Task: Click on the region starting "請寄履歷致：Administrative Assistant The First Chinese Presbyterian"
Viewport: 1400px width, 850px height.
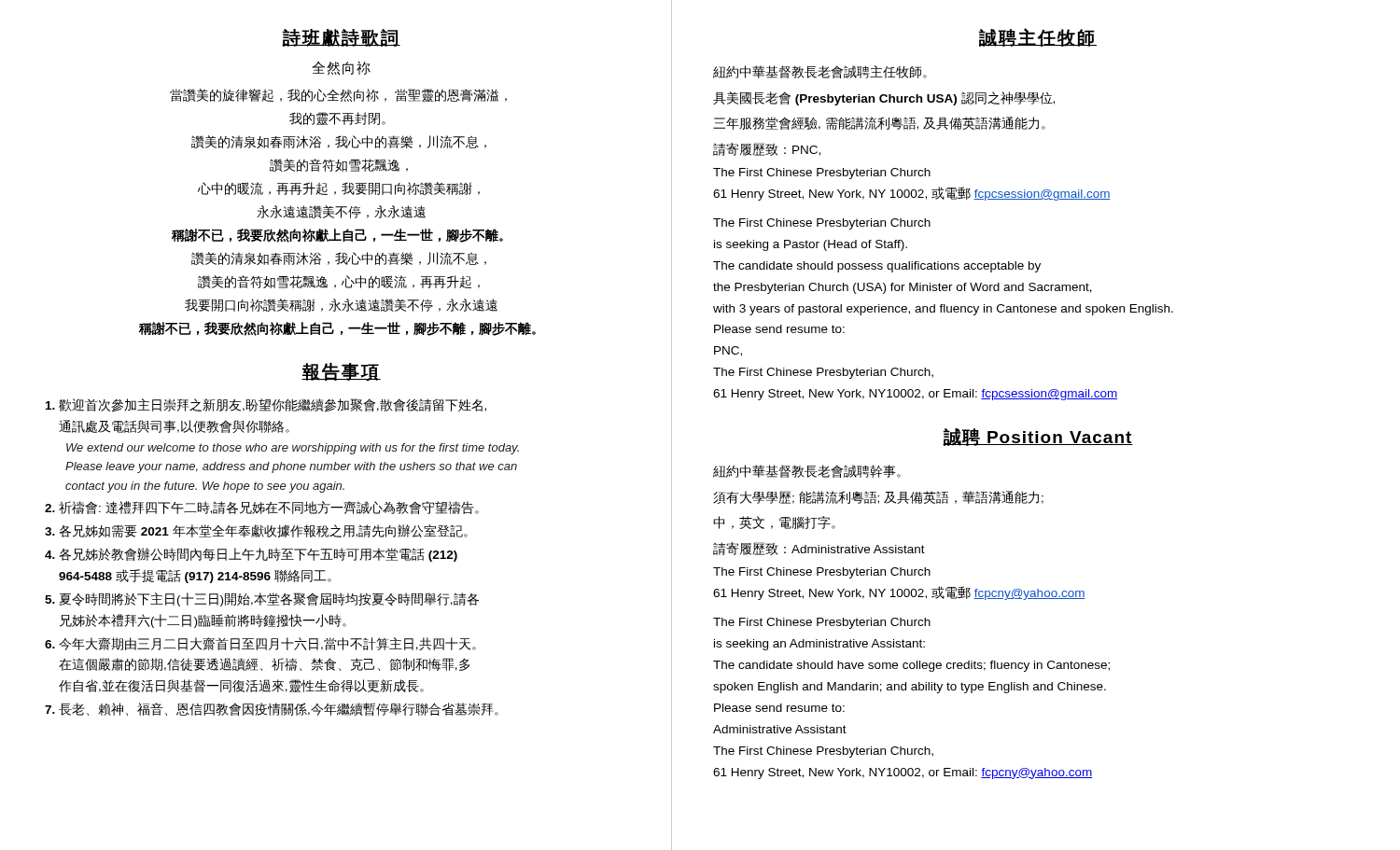Action: (x=899, y=571)
